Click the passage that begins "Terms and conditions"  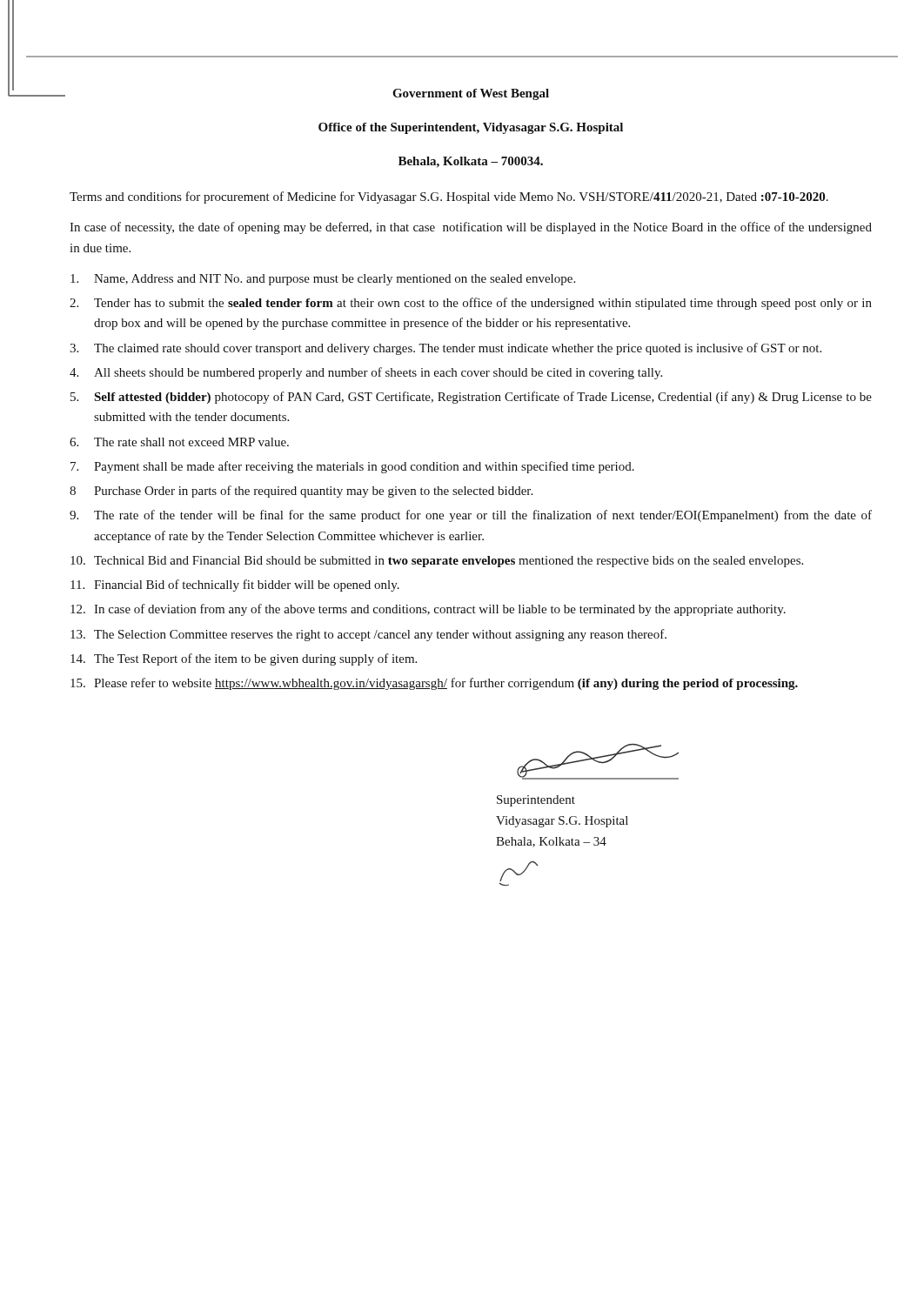click(x=449, y=197)
